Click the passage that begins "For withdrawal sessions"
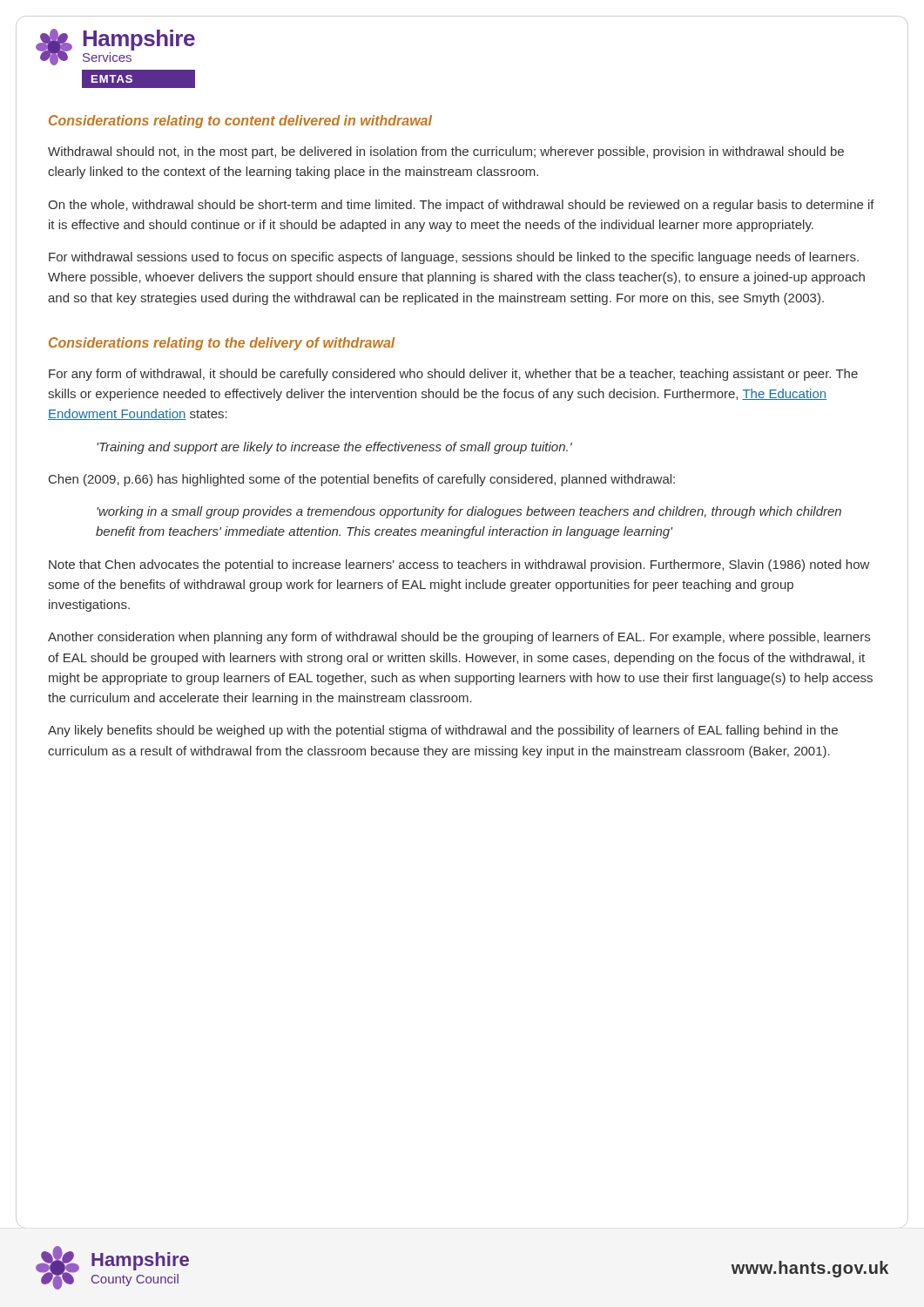Screen dimensions: 1307x924 pos(457,277)
